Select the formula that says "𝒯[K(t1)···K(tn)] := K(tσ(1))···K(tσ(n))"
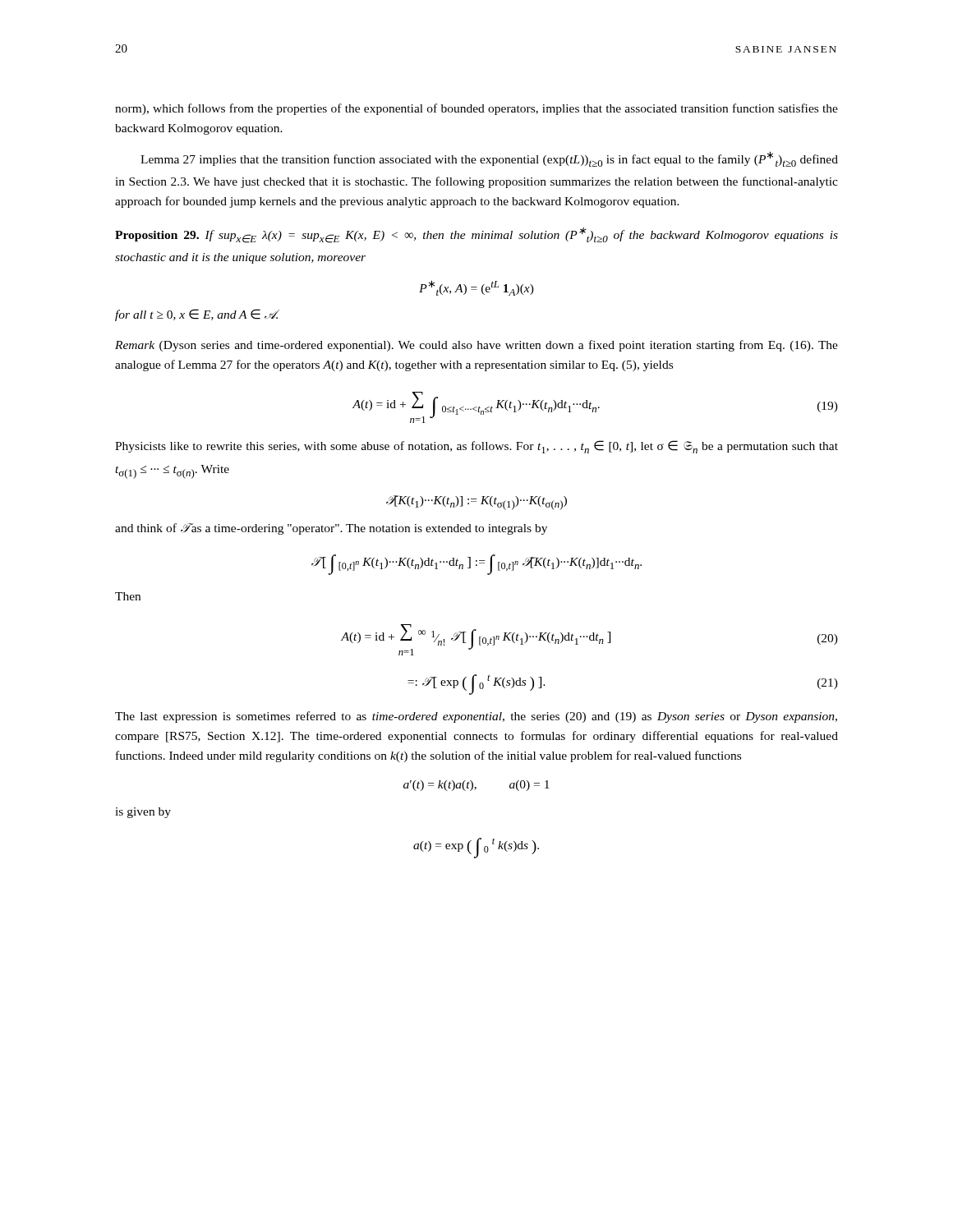 pyautogui.click(x=476, y=501)
